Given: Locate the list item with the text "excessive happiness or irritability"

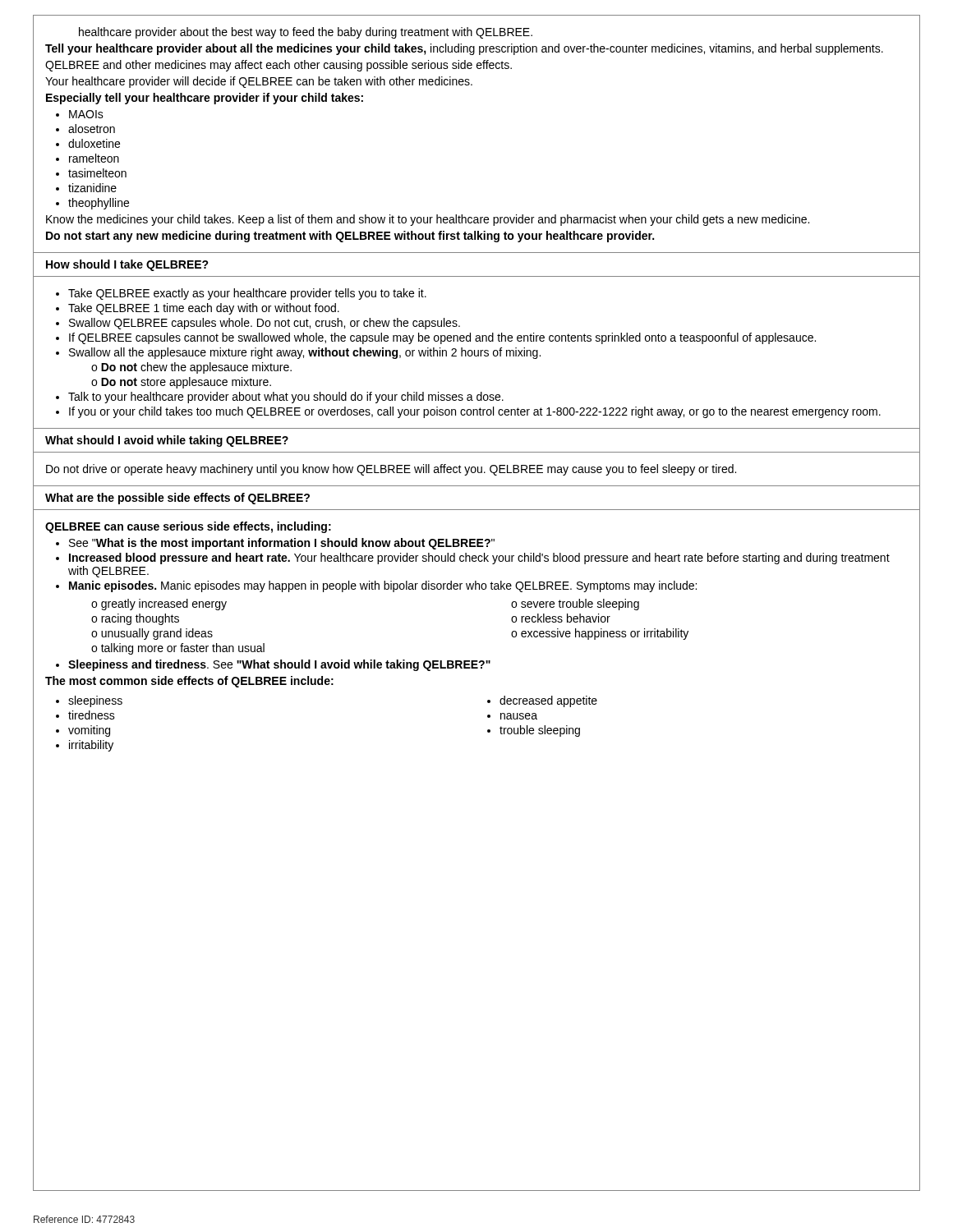Looking at the screenshot, I should 605,633.
